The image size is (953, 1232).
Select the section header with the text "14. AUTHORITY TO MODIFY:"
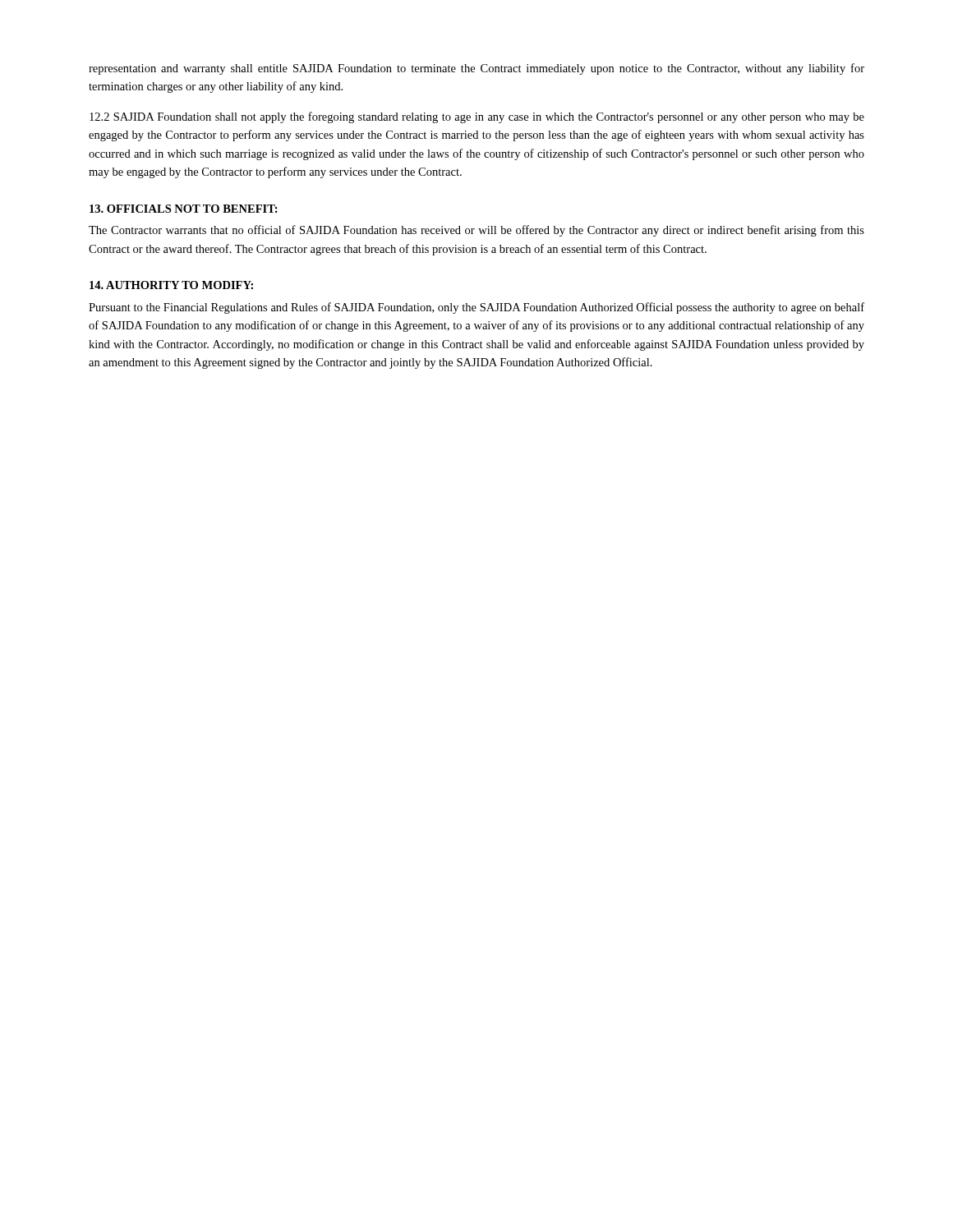171,285
